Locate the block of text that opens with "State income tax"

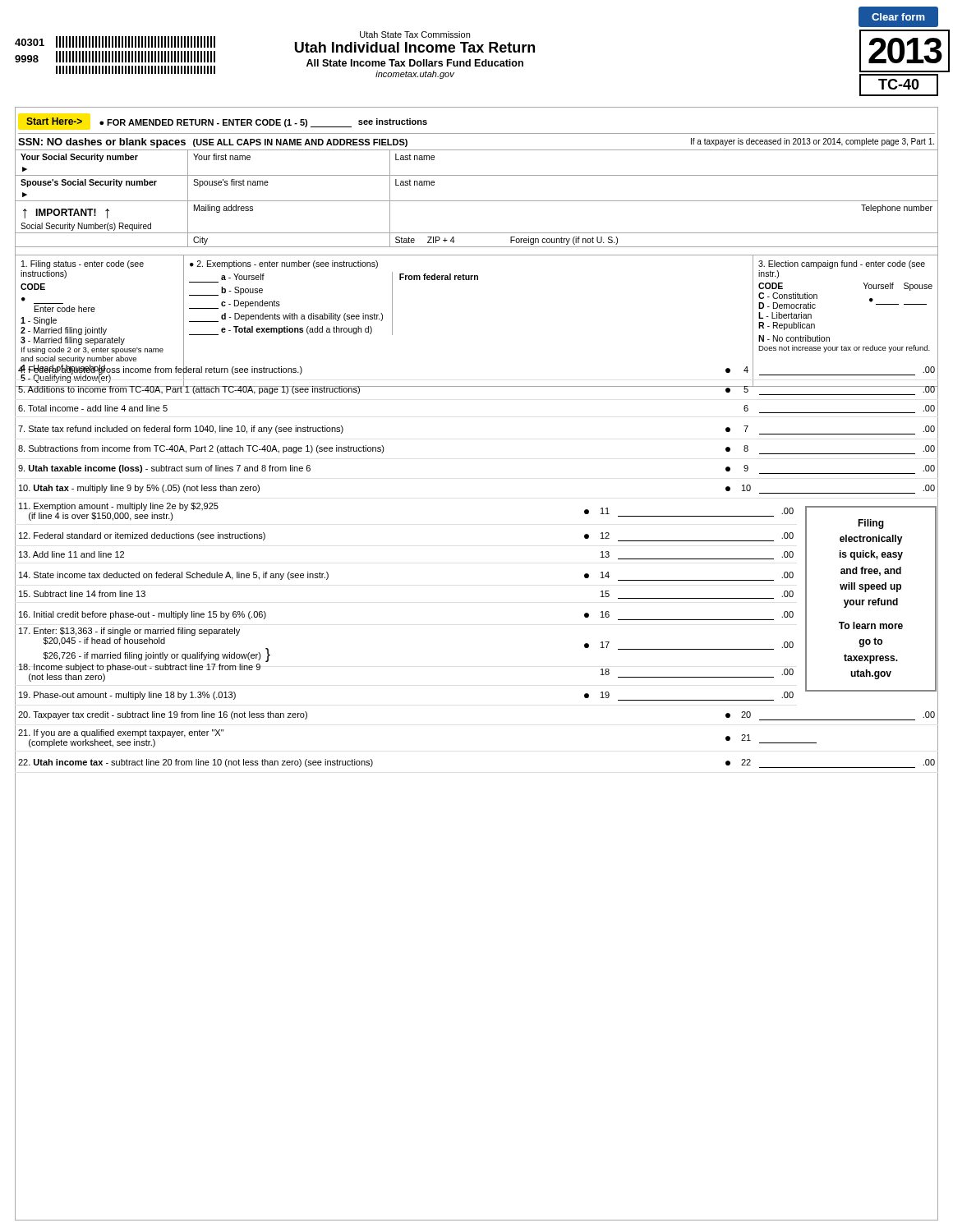tap(177, 576)
